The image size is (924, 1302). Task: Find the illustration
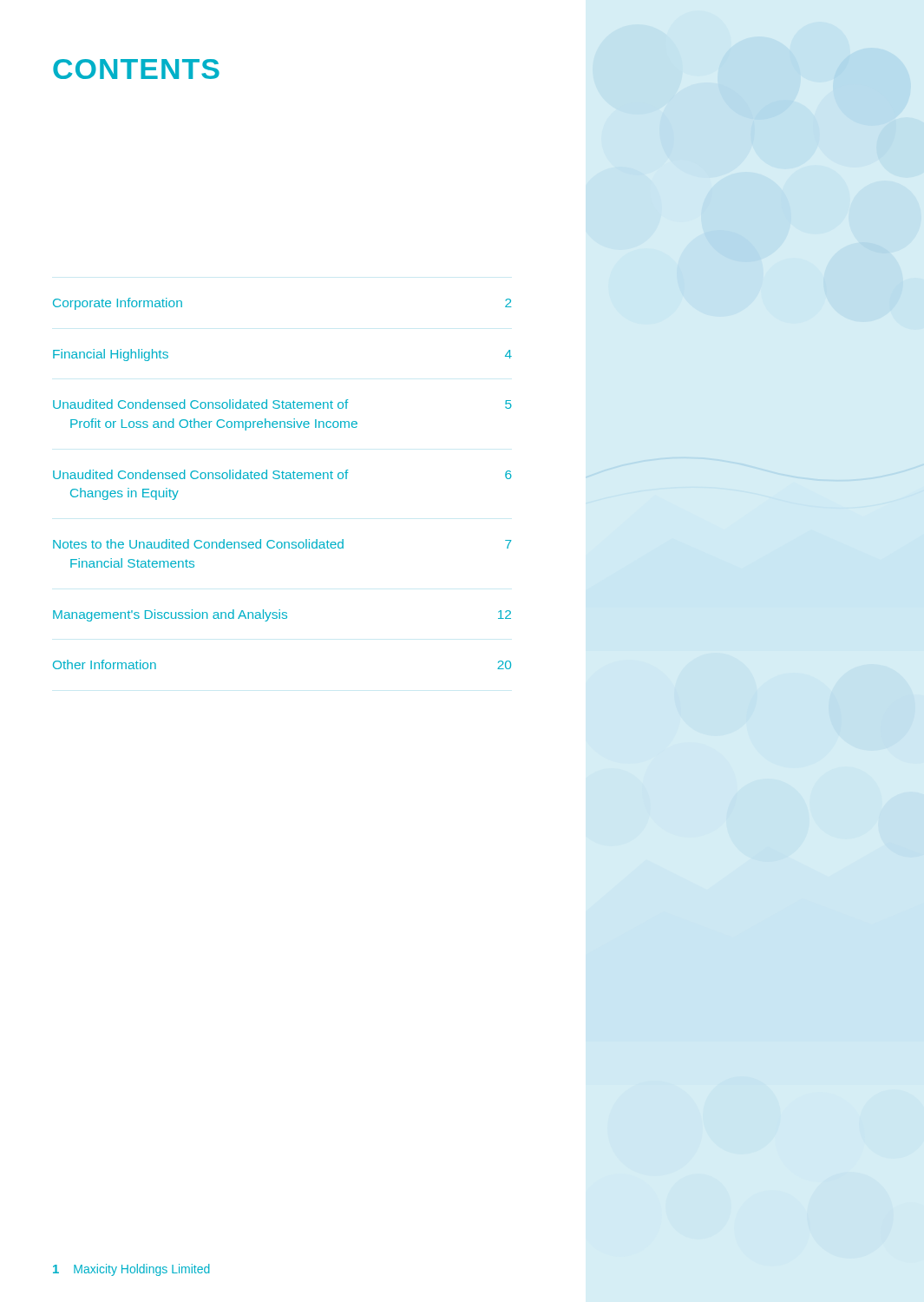755,651
